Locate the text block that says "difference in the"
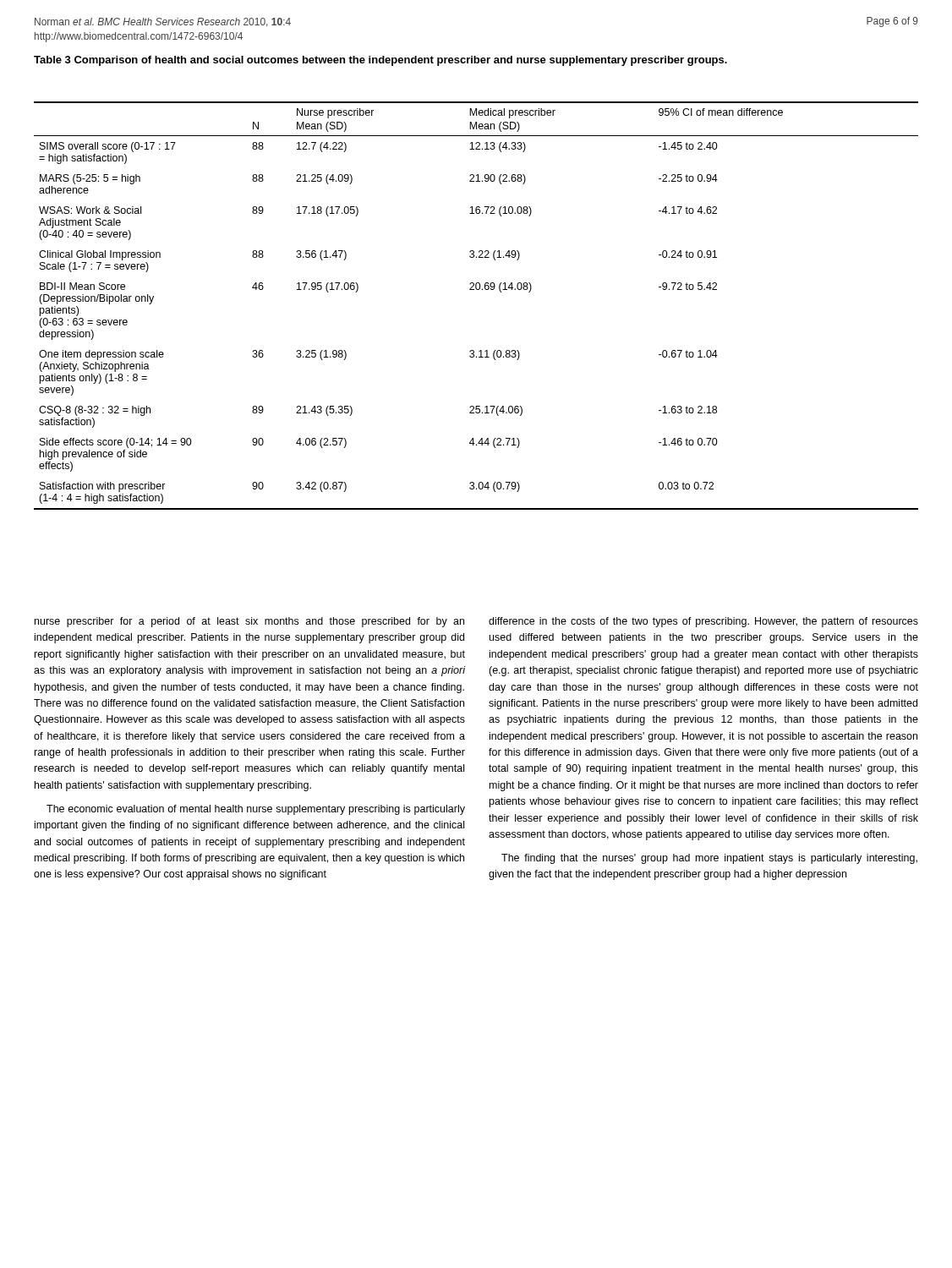Screen dimensions: 1268x952 703,748
